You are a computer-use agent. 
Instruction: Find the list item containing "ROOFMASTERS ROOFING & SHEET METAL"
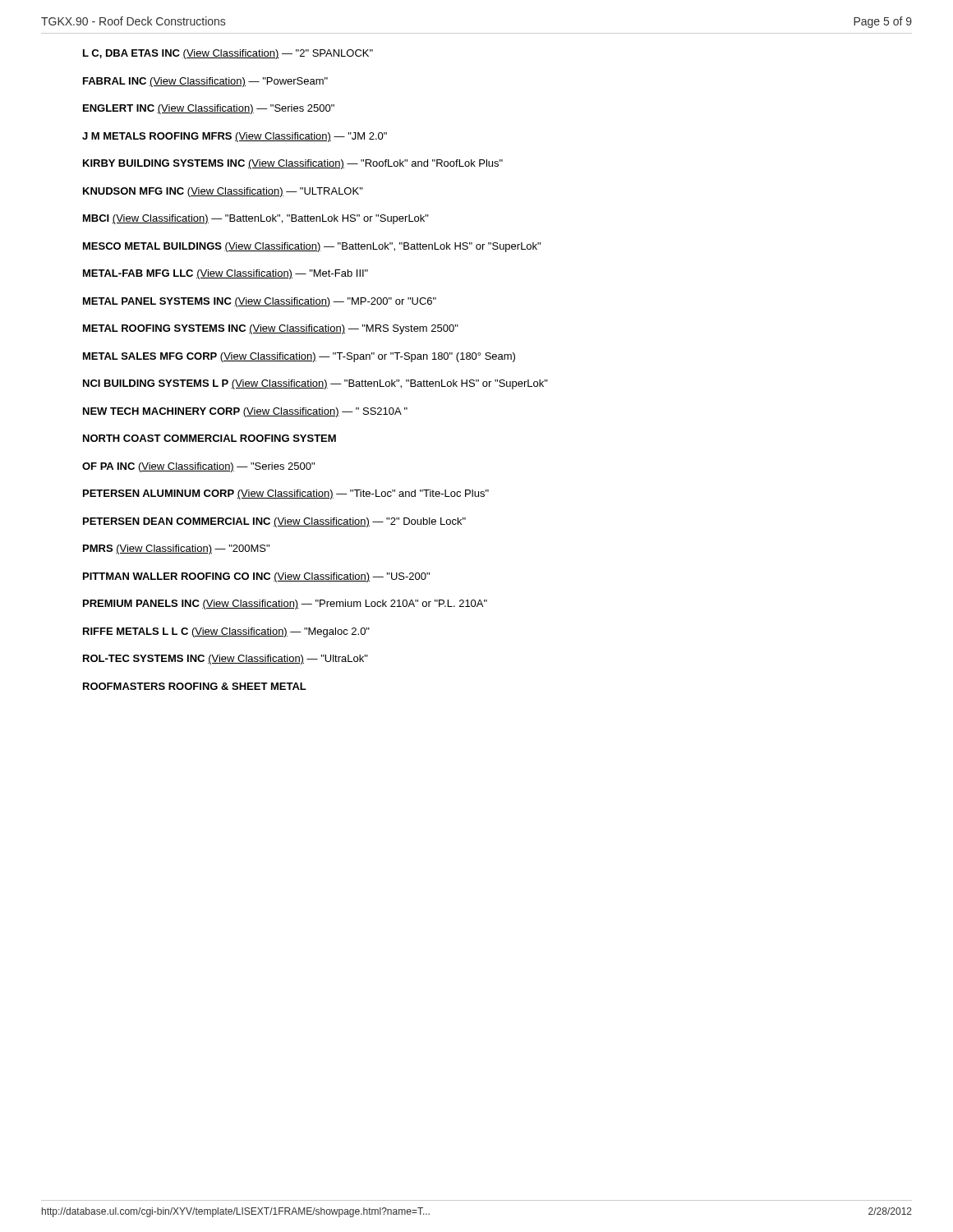[x=194, y=686]
